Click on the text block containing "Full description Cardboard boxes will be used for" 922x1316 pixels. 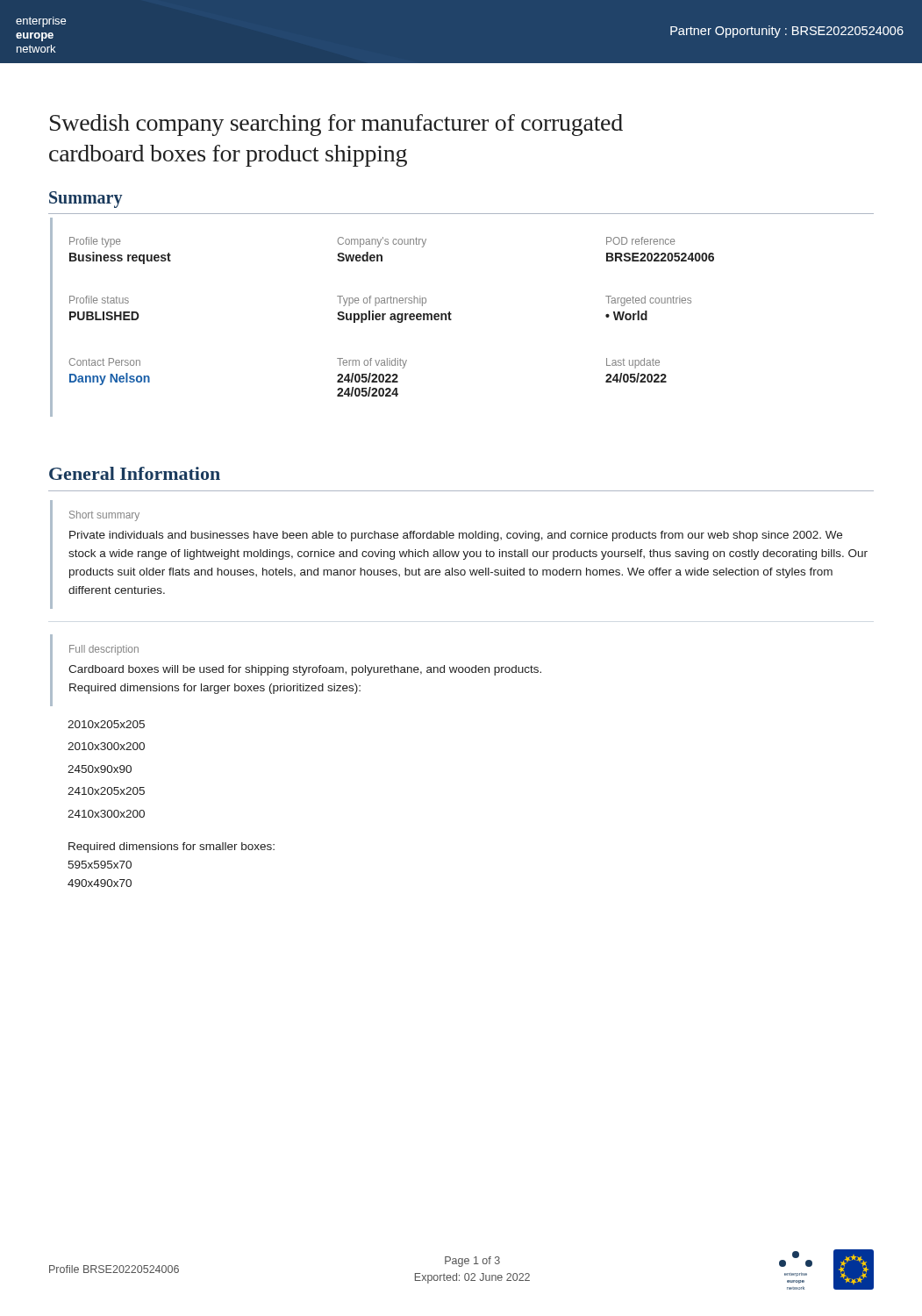click(x=462, y=670)
